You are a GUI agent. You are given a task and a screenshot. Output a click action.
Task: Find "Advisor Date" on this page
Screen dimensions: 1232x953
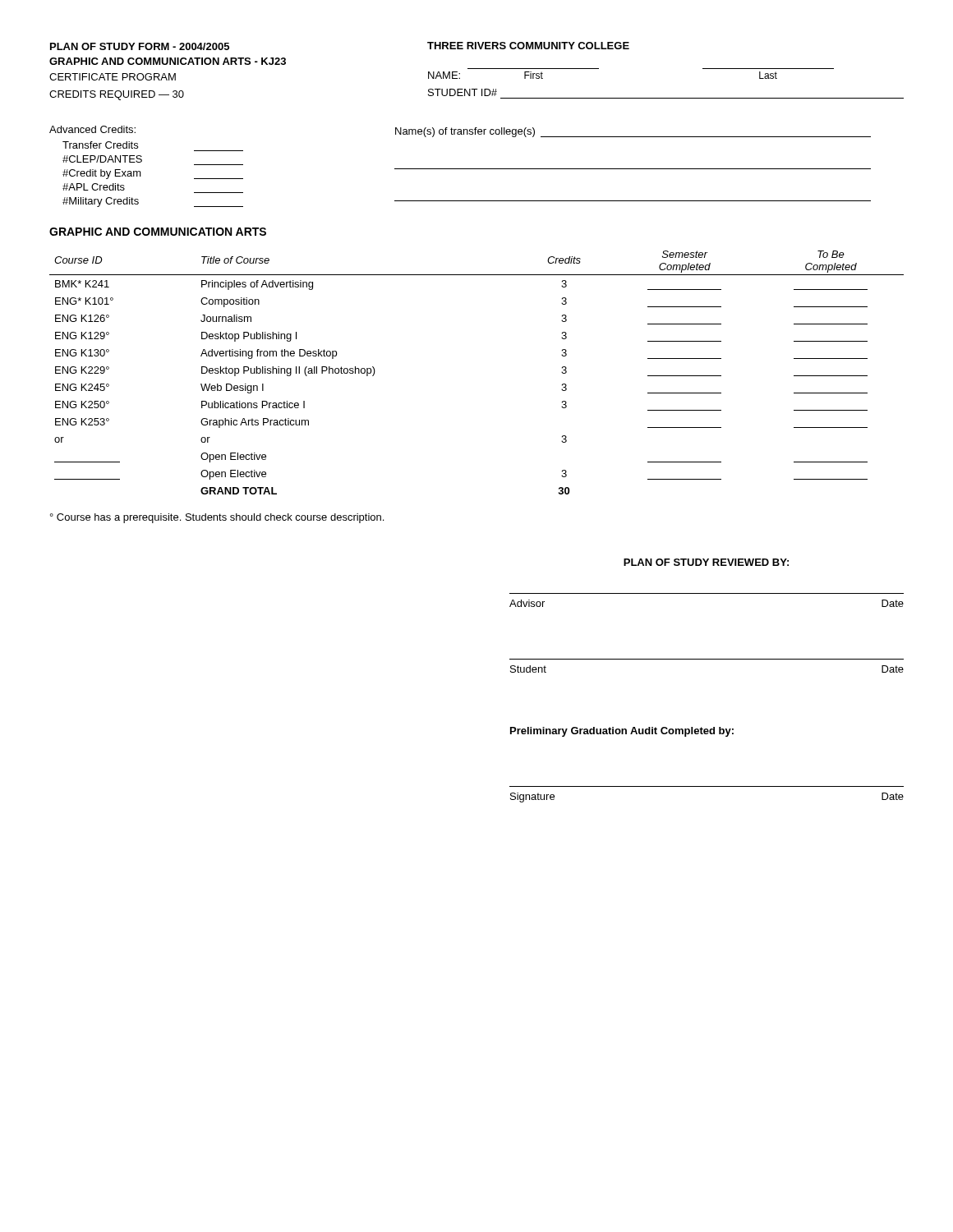point(707,601)
